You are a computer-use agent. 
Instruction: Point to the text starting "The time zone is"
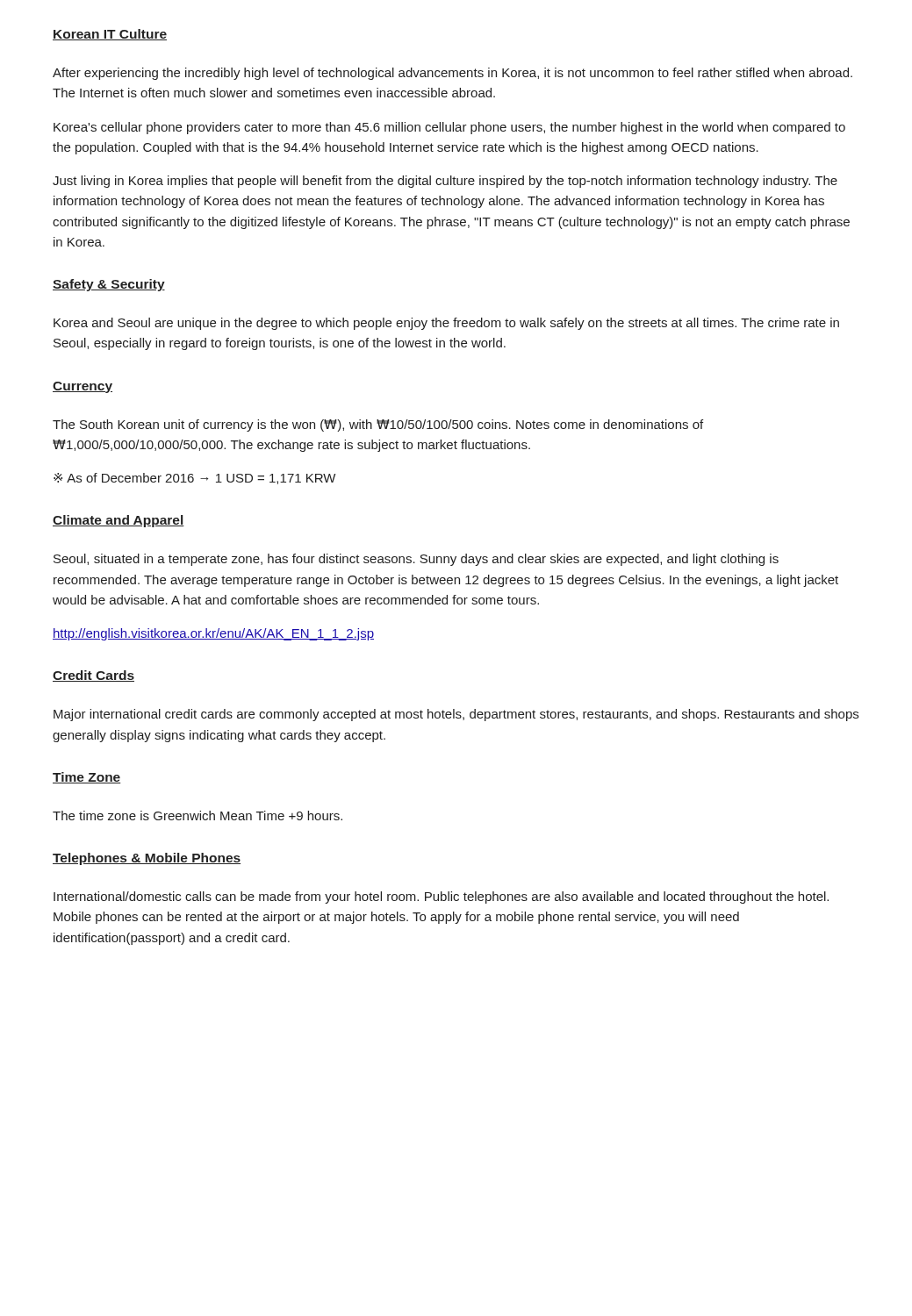tap(197, 815)
